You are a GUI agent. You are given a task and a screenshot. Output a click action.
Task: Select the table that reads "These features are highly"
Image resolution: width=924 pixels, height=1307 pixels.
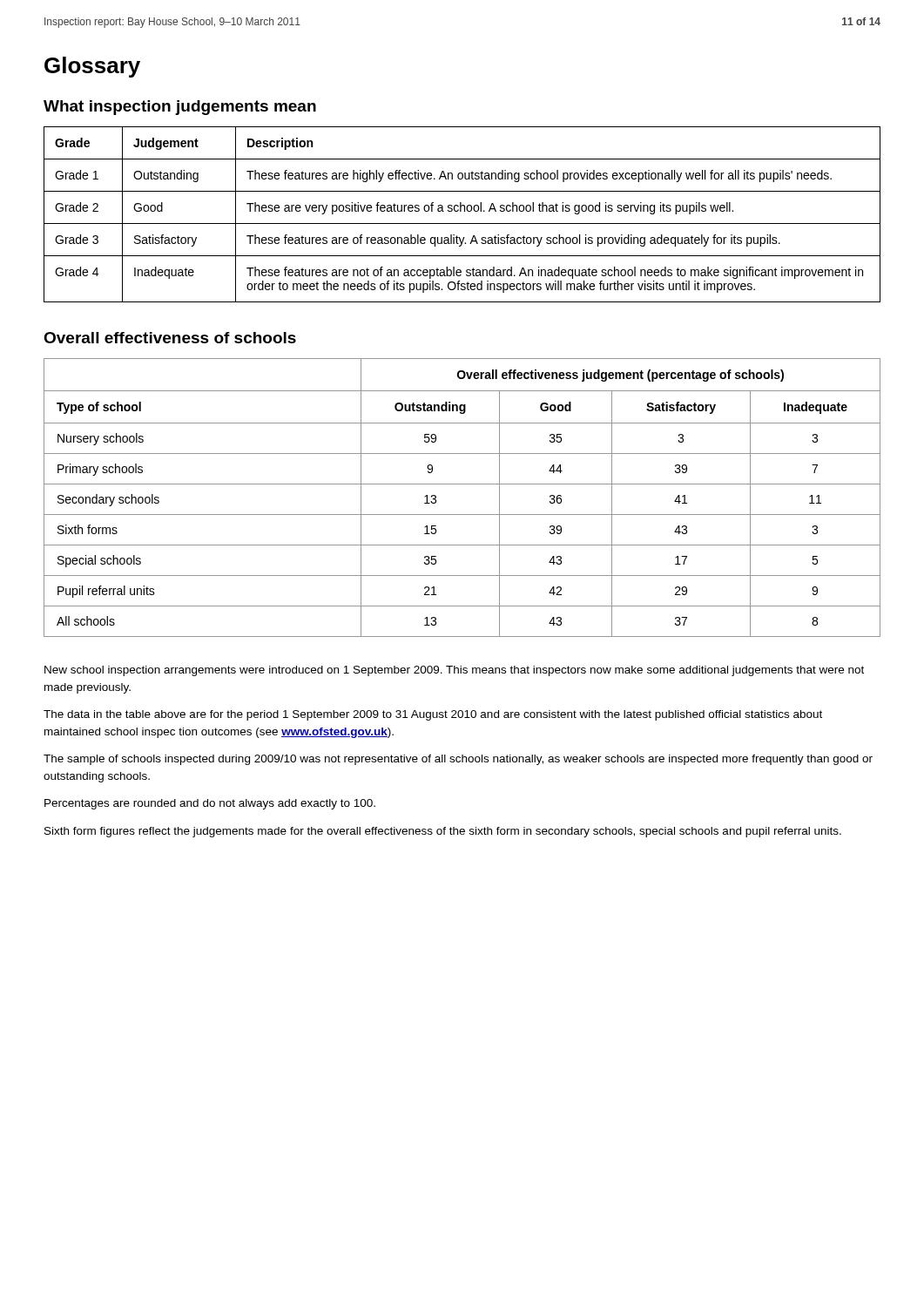point(462,214)
